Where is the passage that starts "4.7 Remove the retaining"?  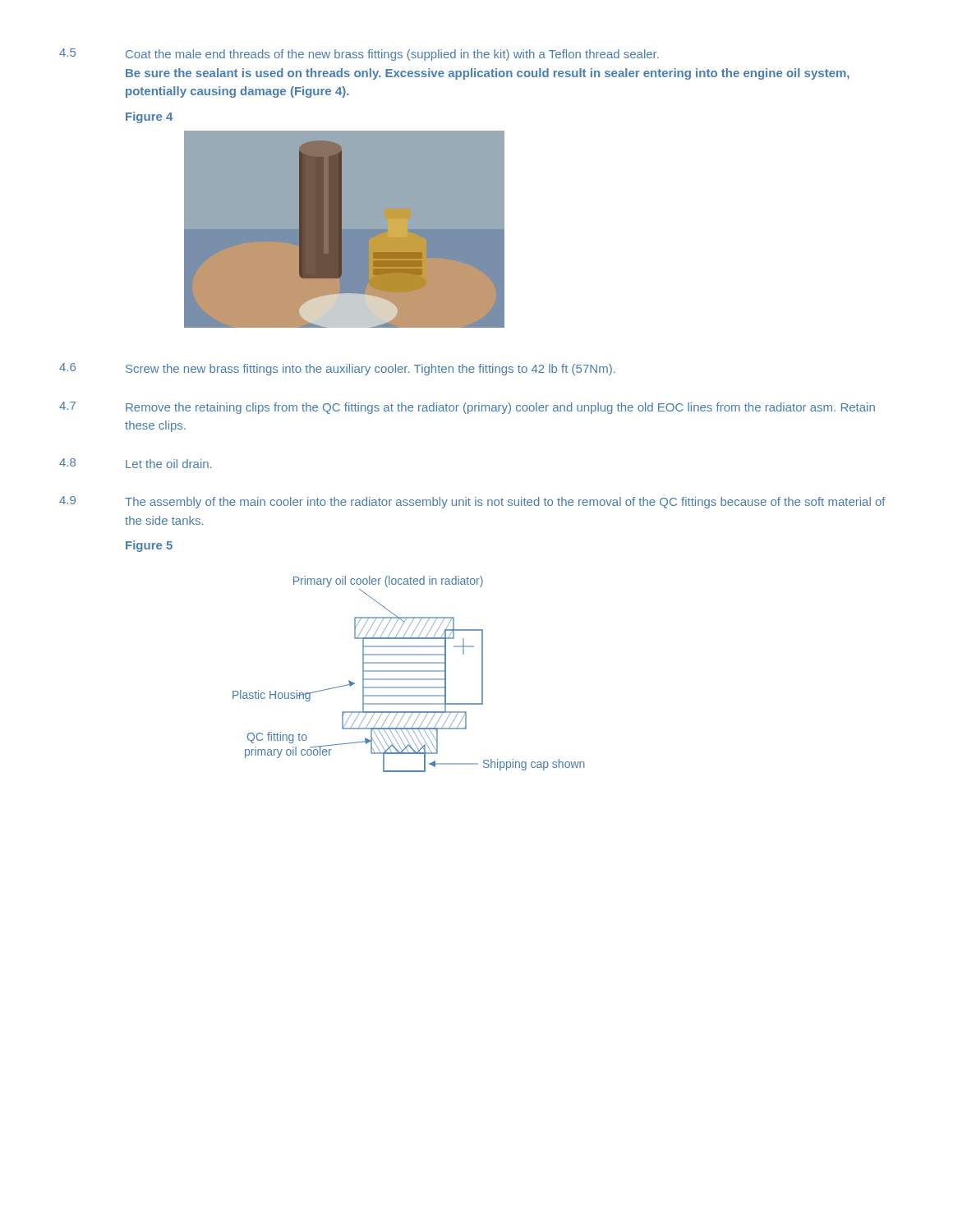pyautogui.click(x=476, y=416)
